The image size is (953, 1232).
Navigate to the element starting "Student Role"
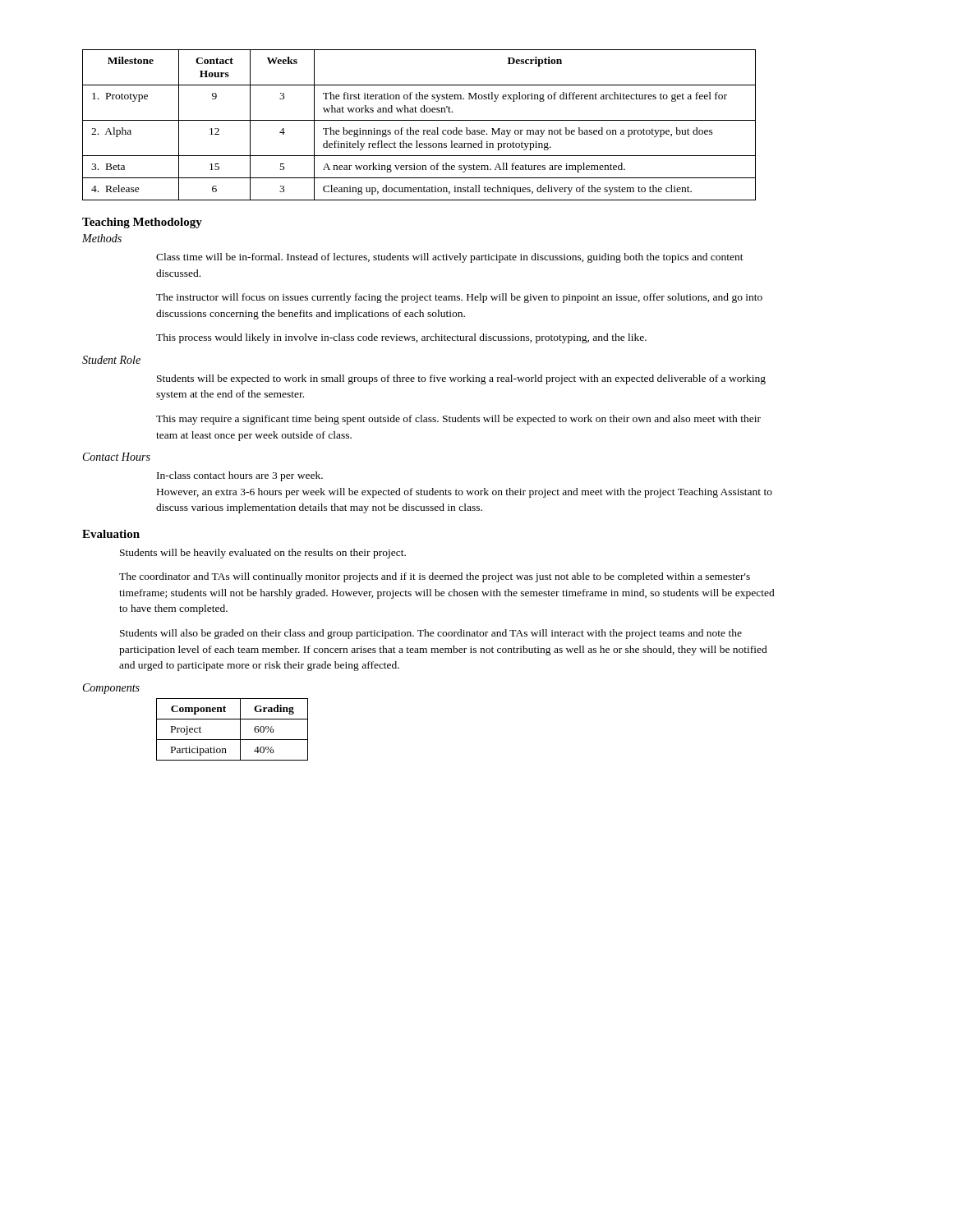(111, 360)
